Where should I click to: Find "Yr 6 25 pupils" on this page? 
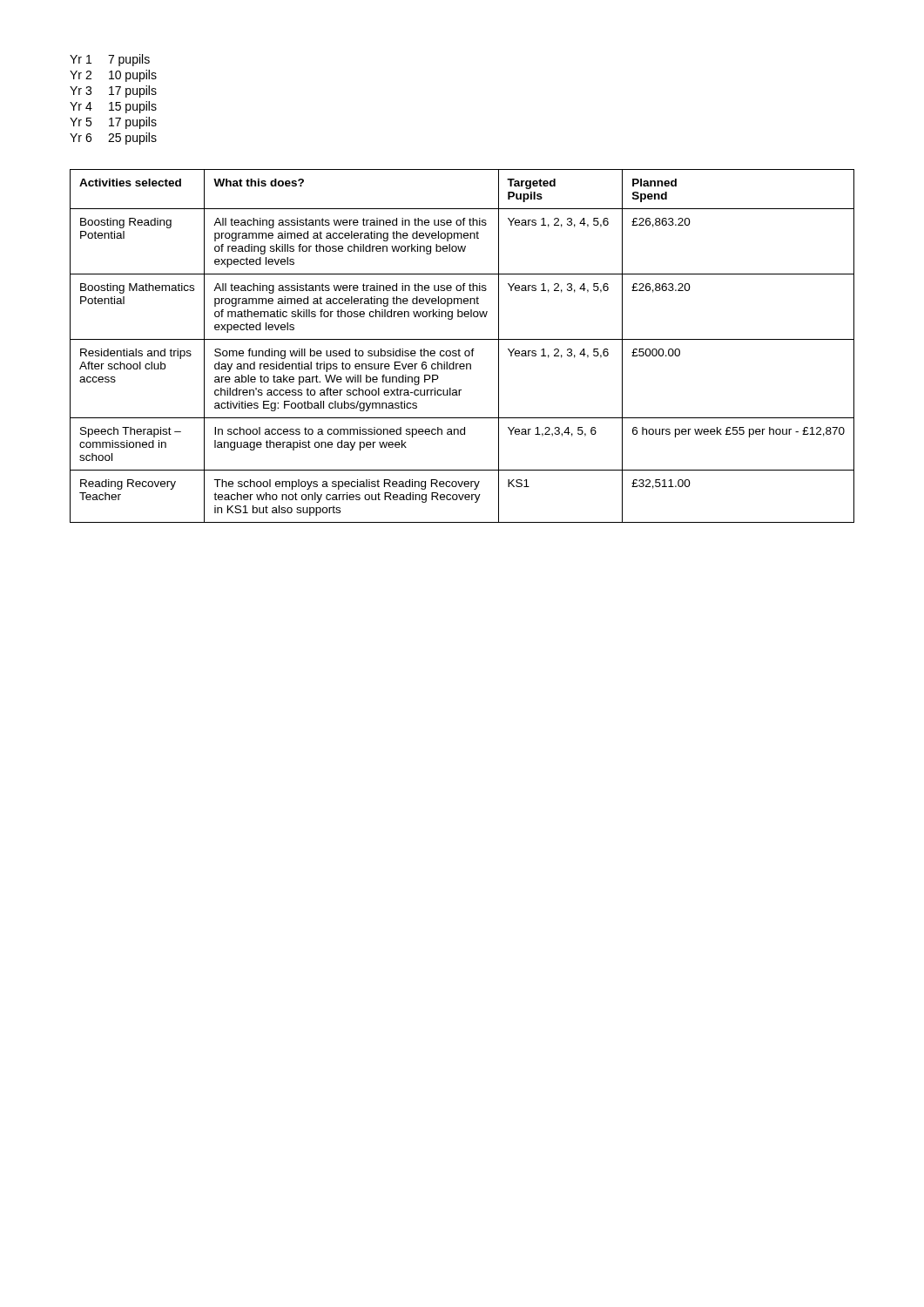[x=113, y=138]
